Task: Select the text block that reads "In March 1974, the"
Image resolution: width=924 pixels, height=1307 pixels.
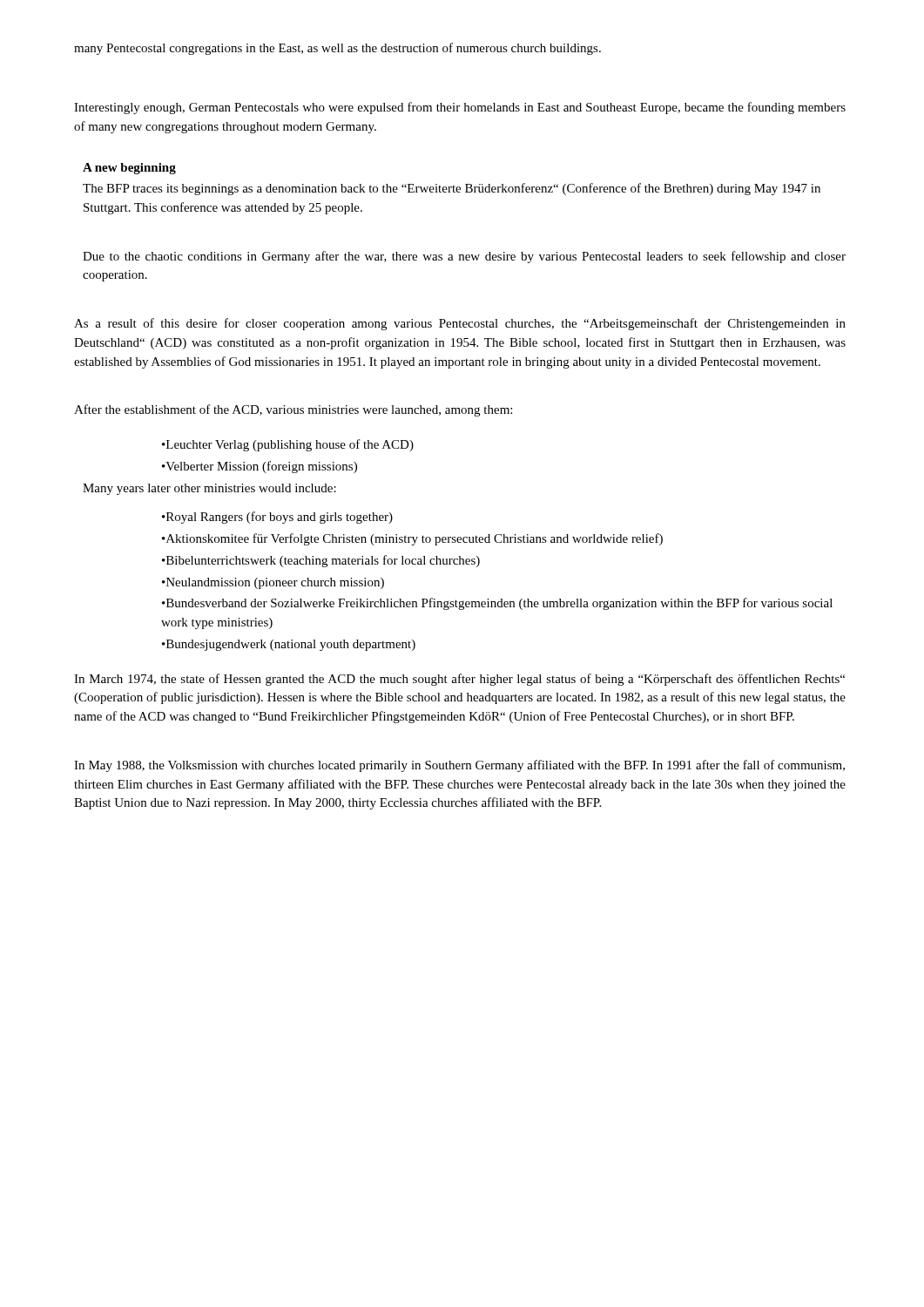Action: click(460, 697)
